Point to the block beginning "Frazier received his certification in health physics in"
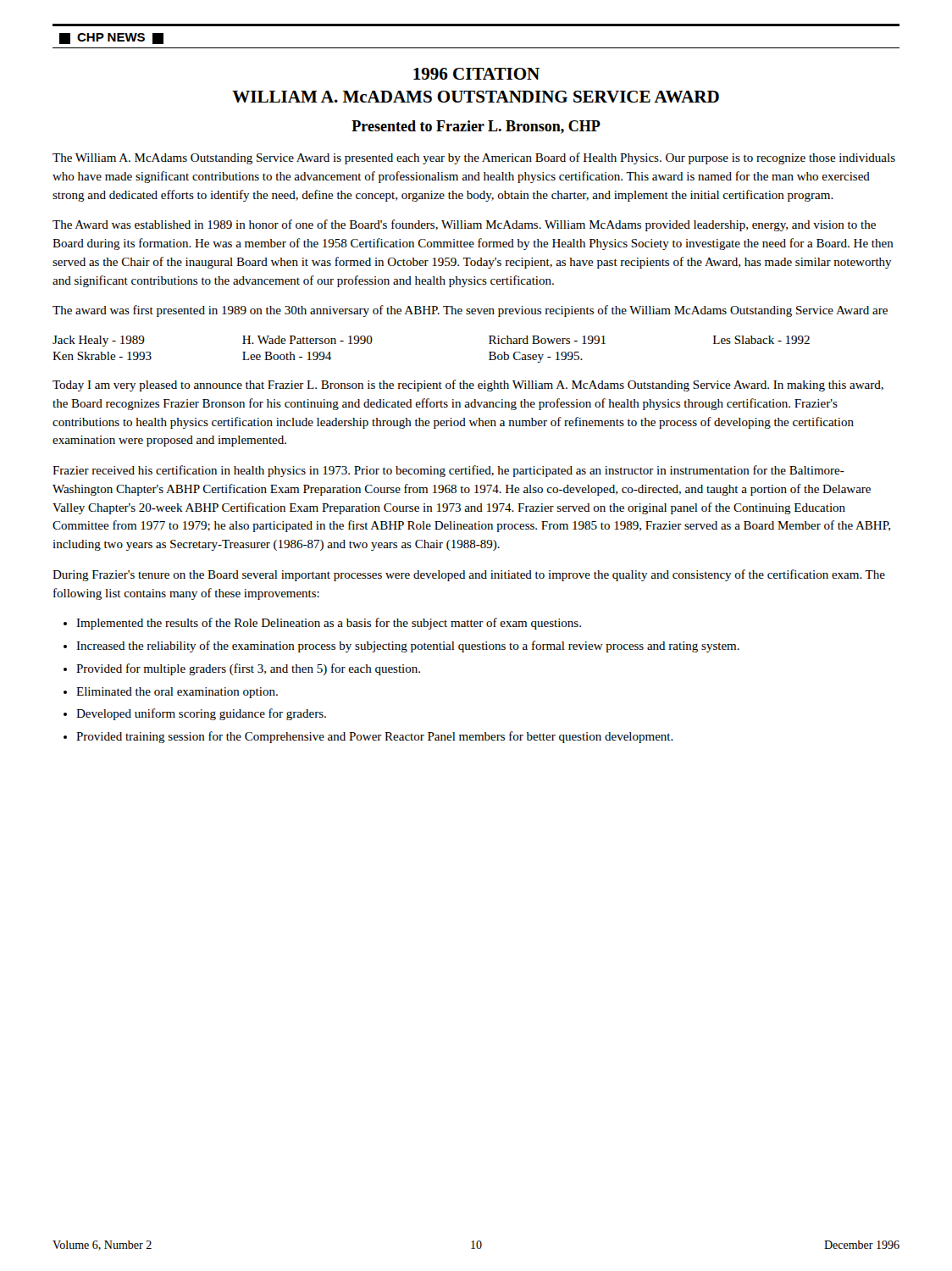Image resolution: width=952 pixels, height=1271 pixels. 472,507
